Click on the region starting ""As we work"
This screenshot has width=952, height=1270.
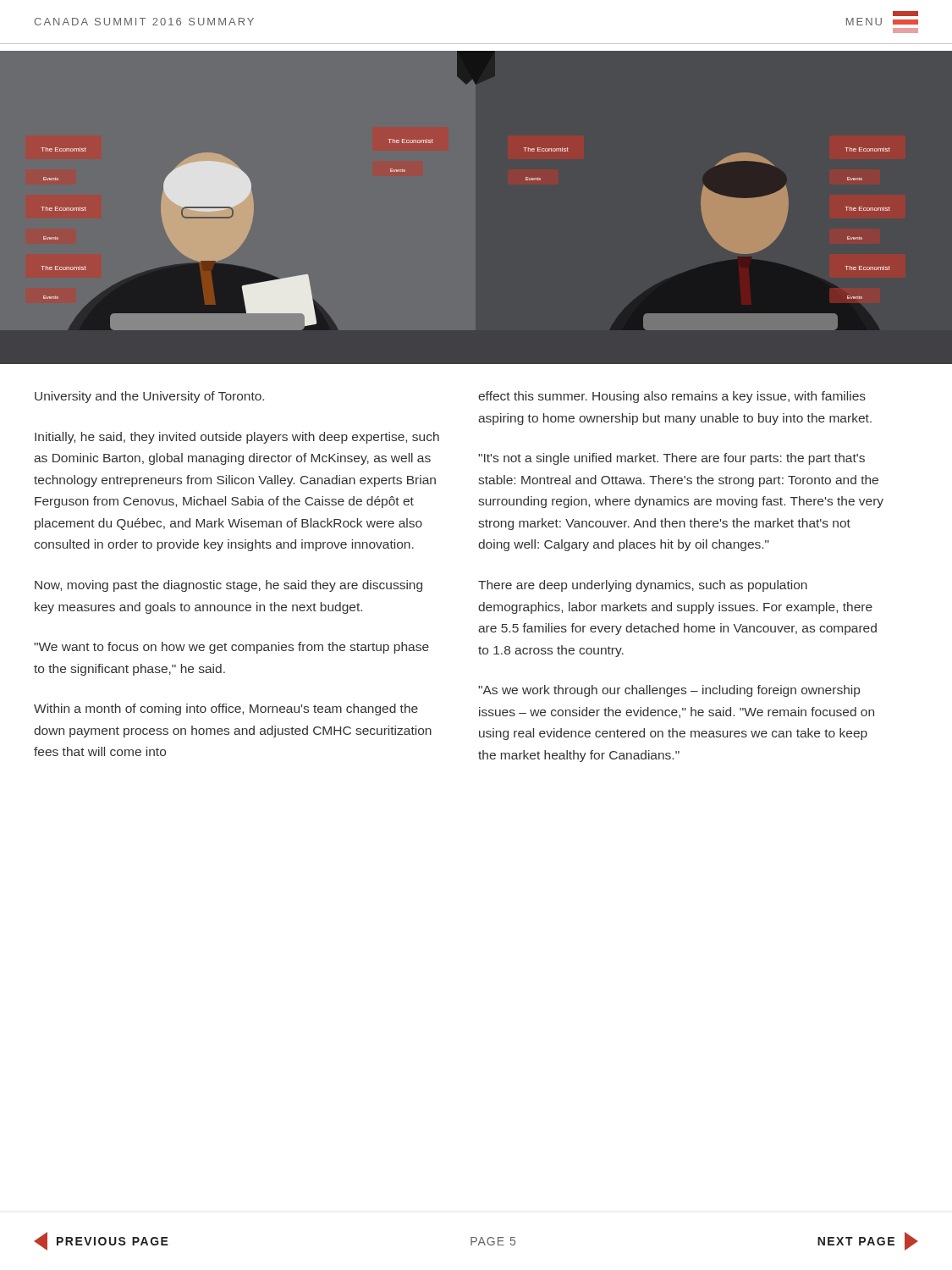point(677,722)
